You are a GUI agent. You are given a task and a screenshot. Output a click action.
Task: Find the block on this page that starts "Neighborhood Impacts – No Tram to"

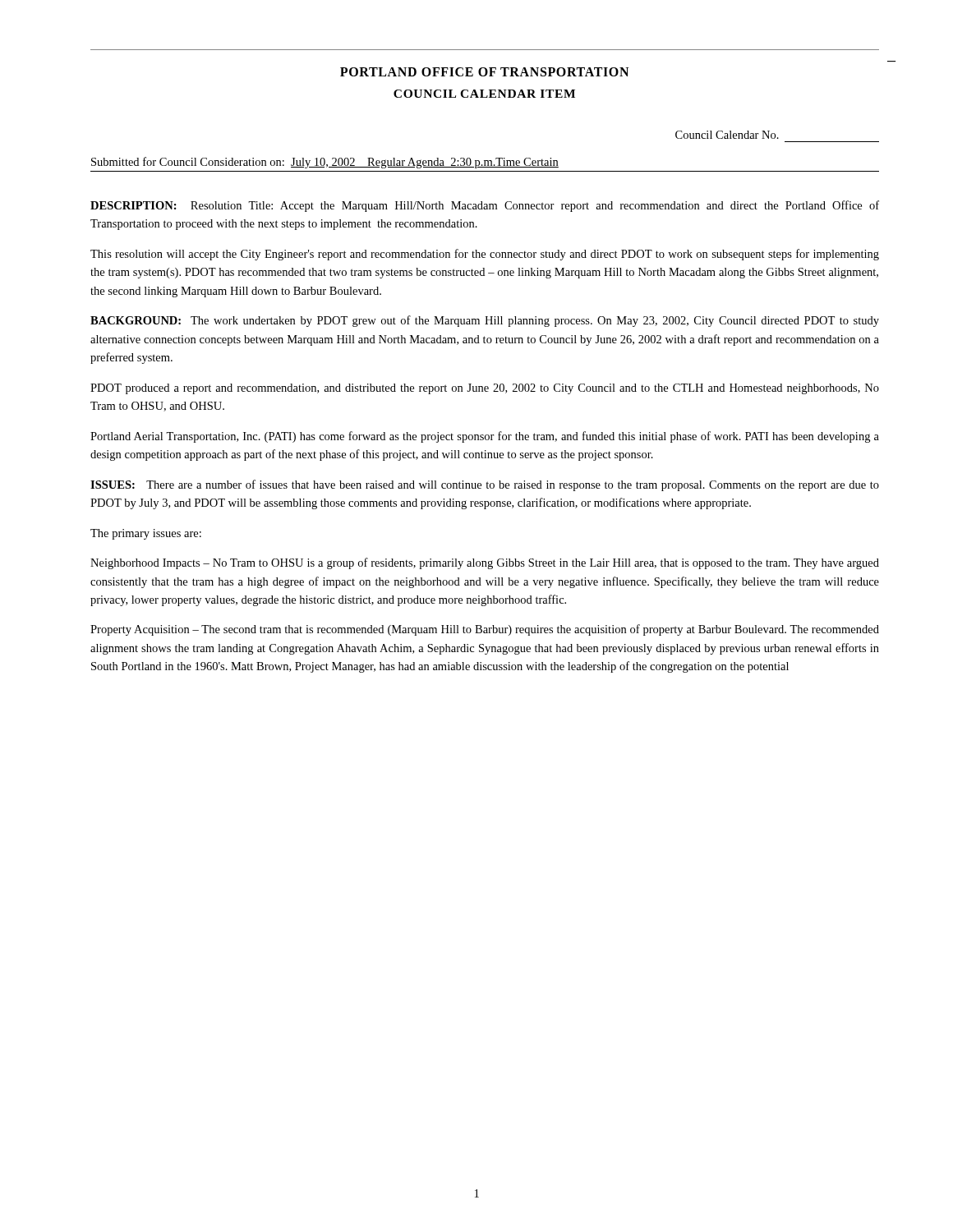485,581
